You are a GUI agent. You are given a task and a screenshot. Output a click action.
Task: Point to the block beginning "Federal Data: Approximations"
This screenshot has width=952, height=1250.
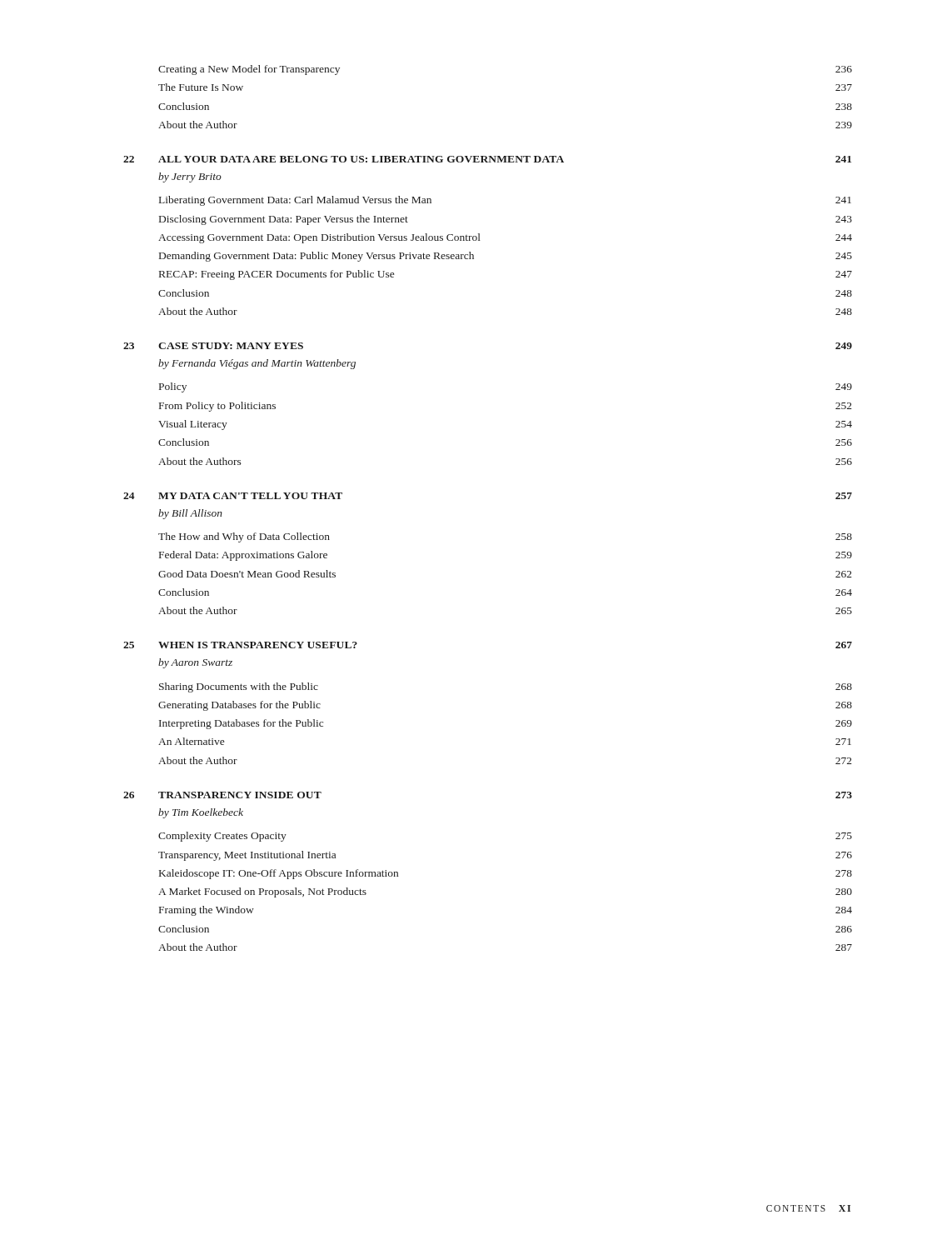point(239,555)
